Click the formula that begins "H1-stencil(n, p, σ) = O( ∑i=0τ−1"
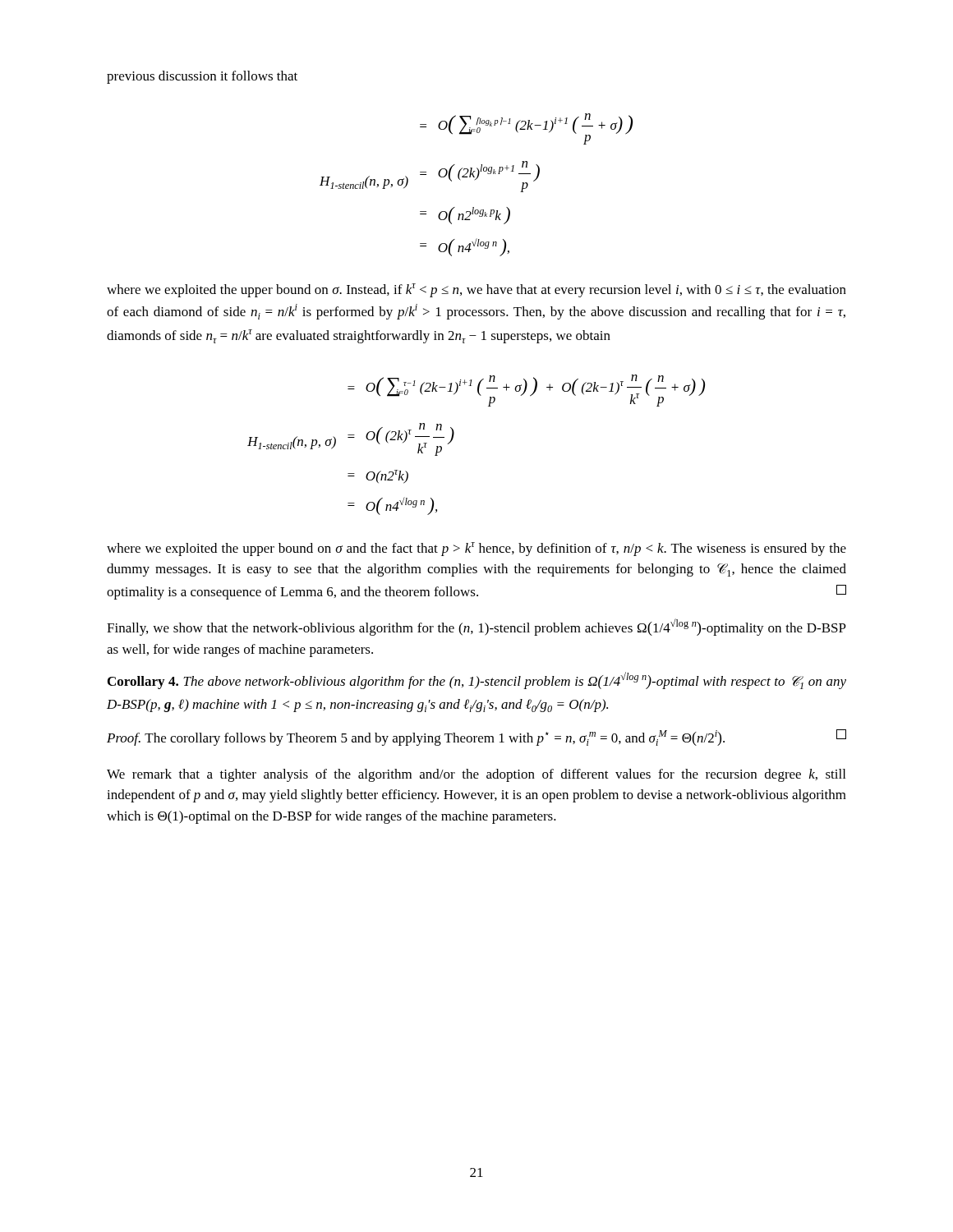Viewport: 953px width, 1232px height. 526,391
